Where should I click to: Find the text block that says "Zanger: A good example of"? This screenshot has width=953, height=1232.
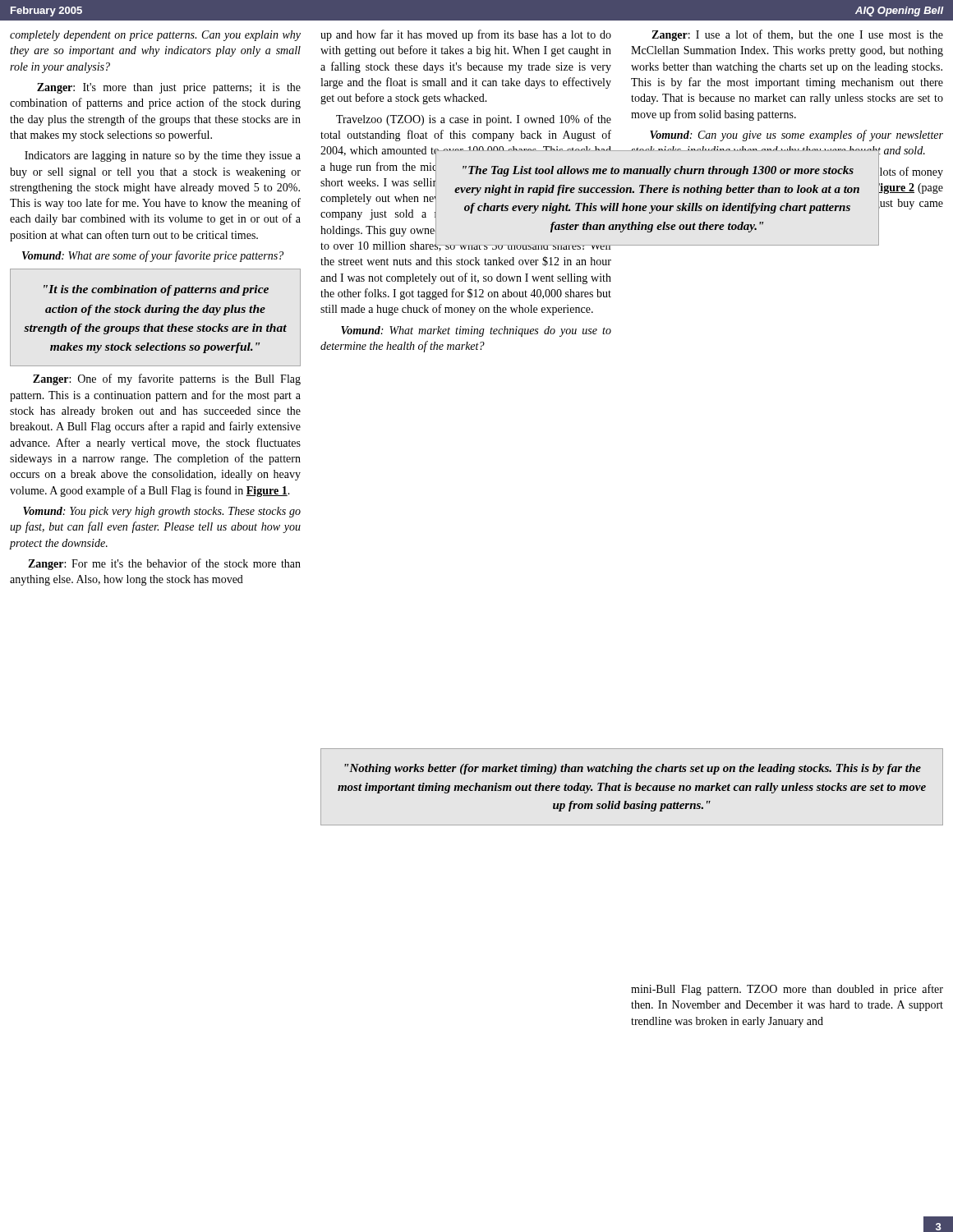pos(787,196)
